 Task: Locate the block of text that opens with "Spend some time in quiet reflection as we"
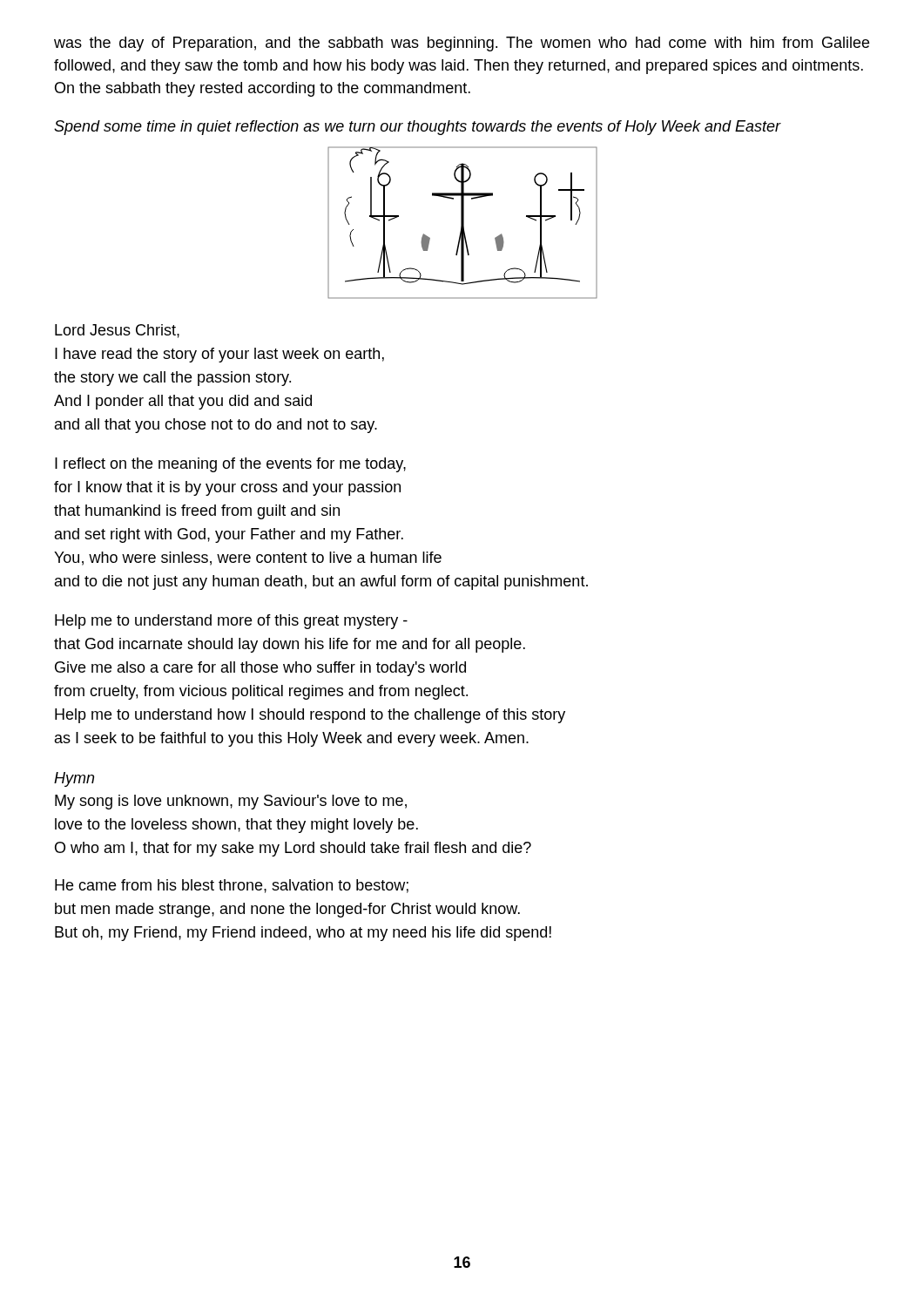coord(417,127)
